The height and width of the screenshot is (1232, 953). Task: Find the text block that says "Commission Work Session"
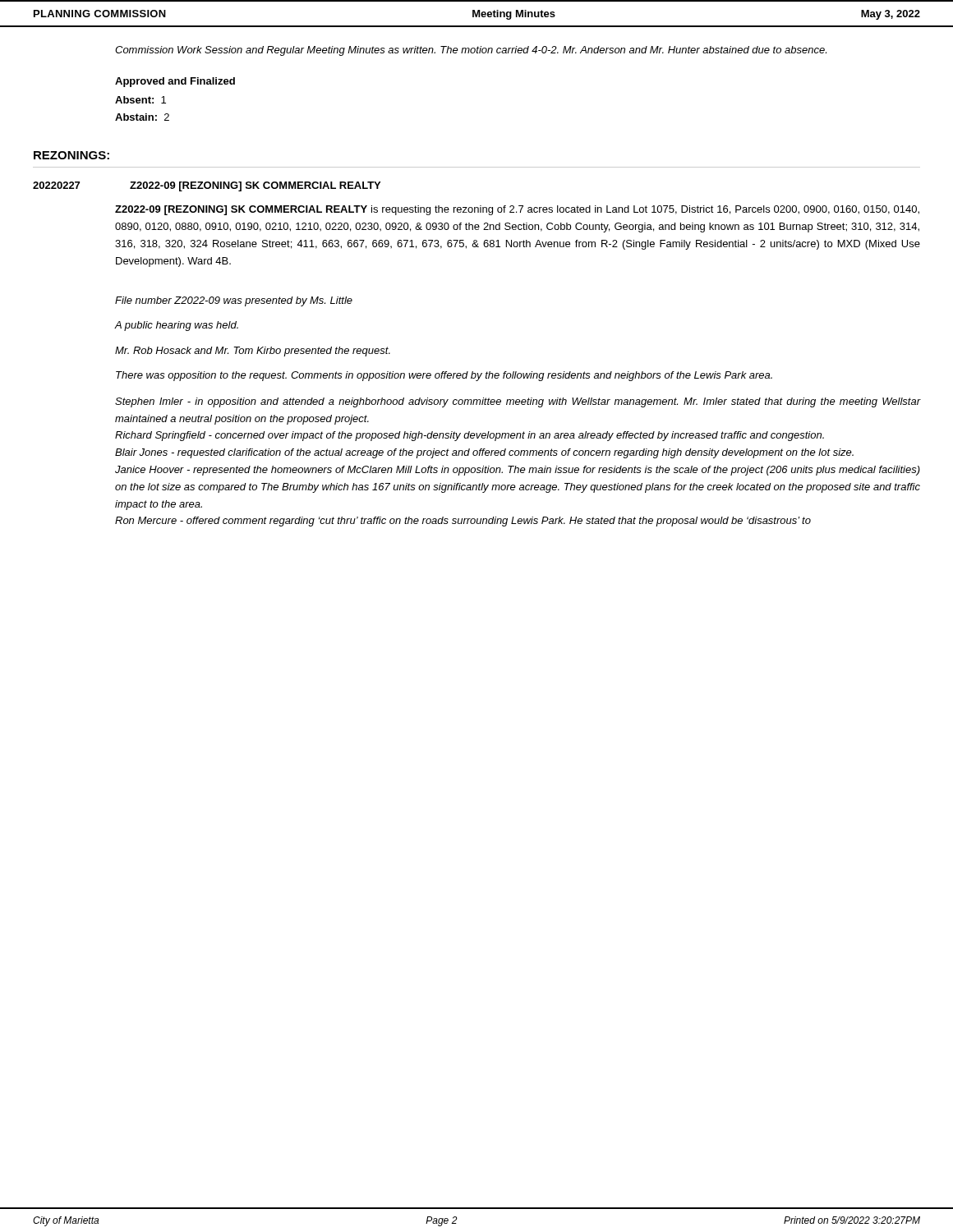471,50
